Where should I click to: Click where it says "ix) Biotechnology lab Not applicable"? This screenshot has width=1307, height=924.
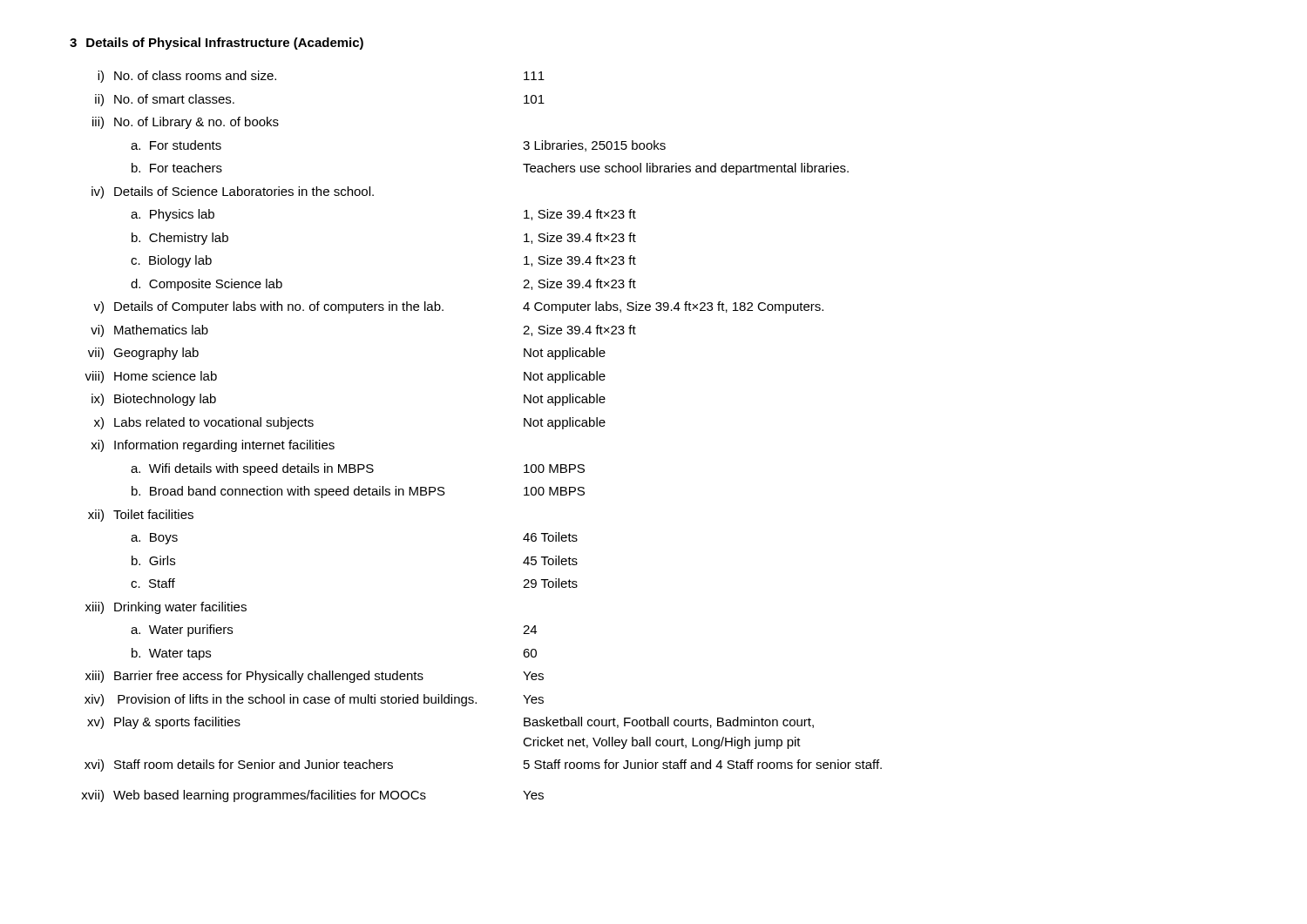pyautogui.click(x=152, y=398)
